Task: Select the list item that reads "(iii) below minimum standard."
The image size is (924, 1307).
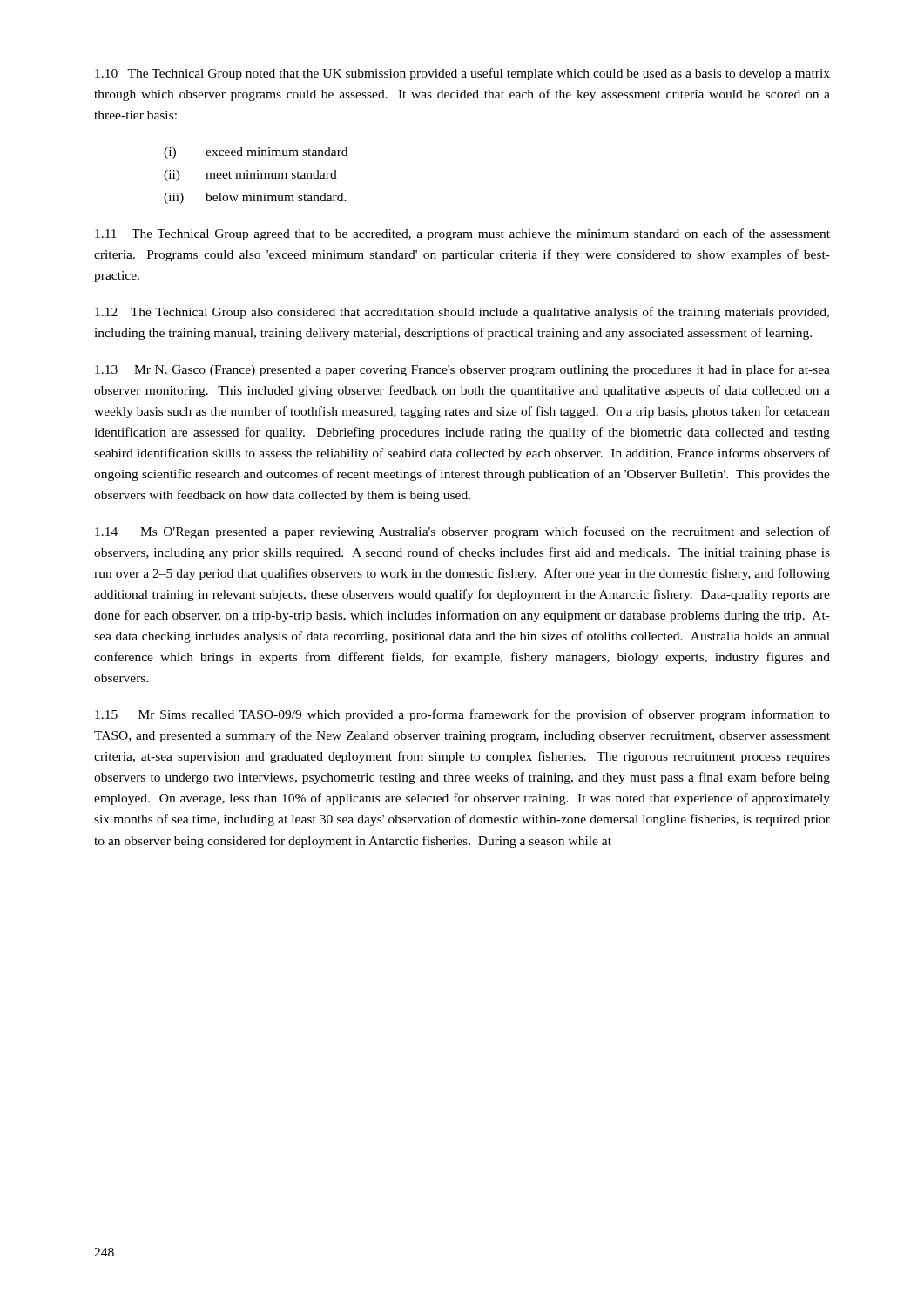Action: (x=255, y=197)
